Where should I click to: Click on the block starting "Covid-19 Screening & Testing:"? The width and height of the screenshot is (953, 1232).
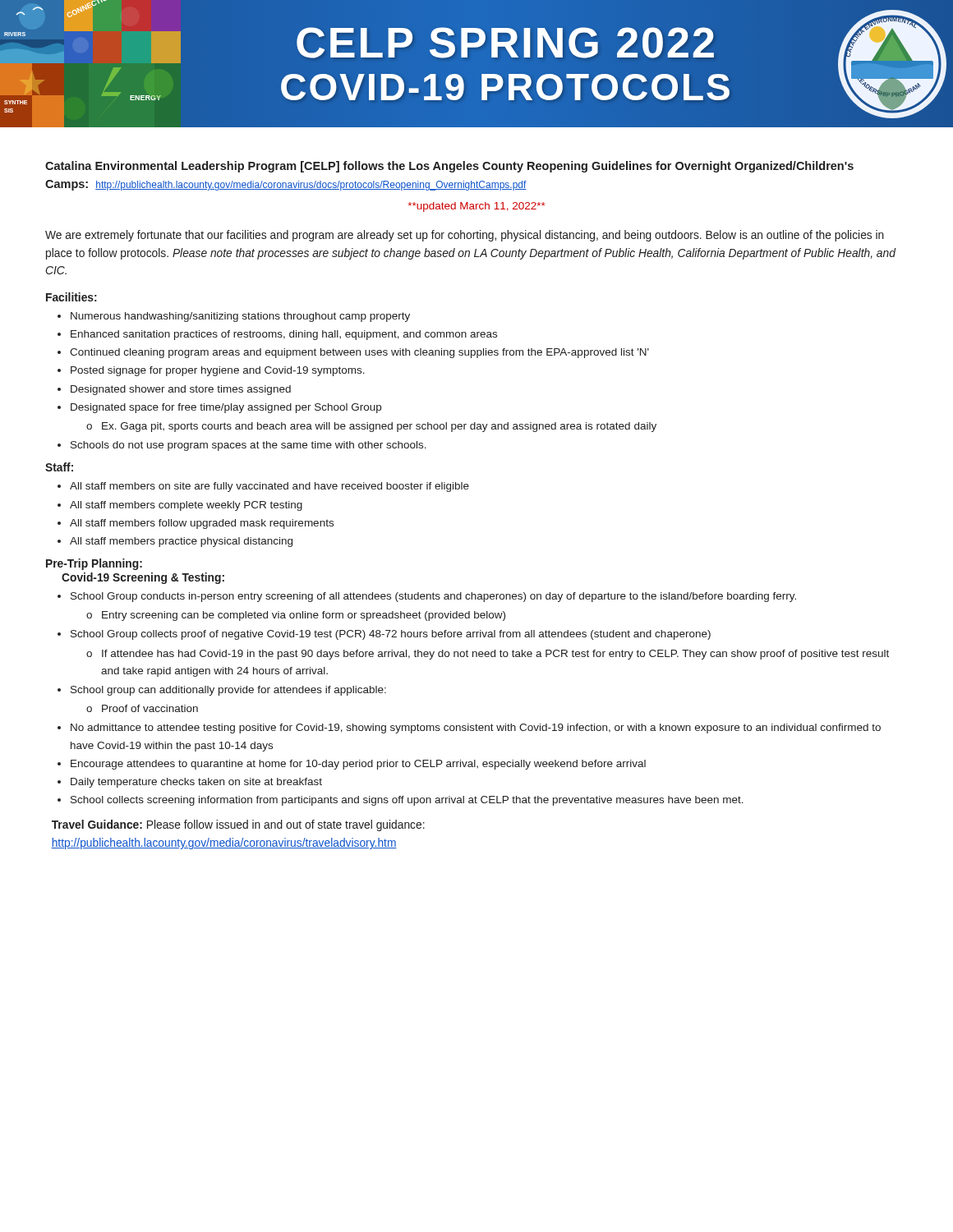tap(143, 578)
